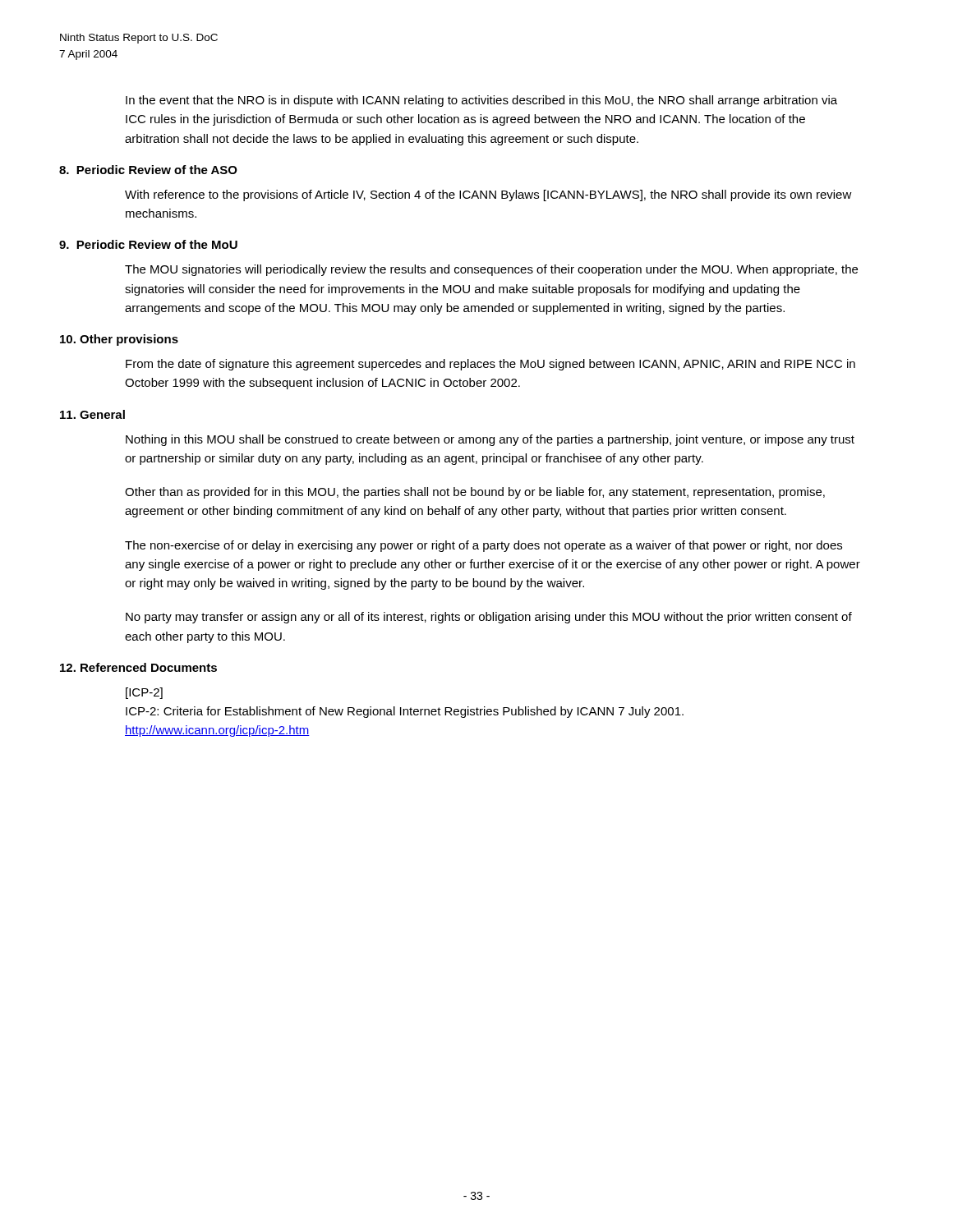Locate the text block containing "Nothing in this MOU"
This screenshot has height=1232, width=953.
[490, 448]
